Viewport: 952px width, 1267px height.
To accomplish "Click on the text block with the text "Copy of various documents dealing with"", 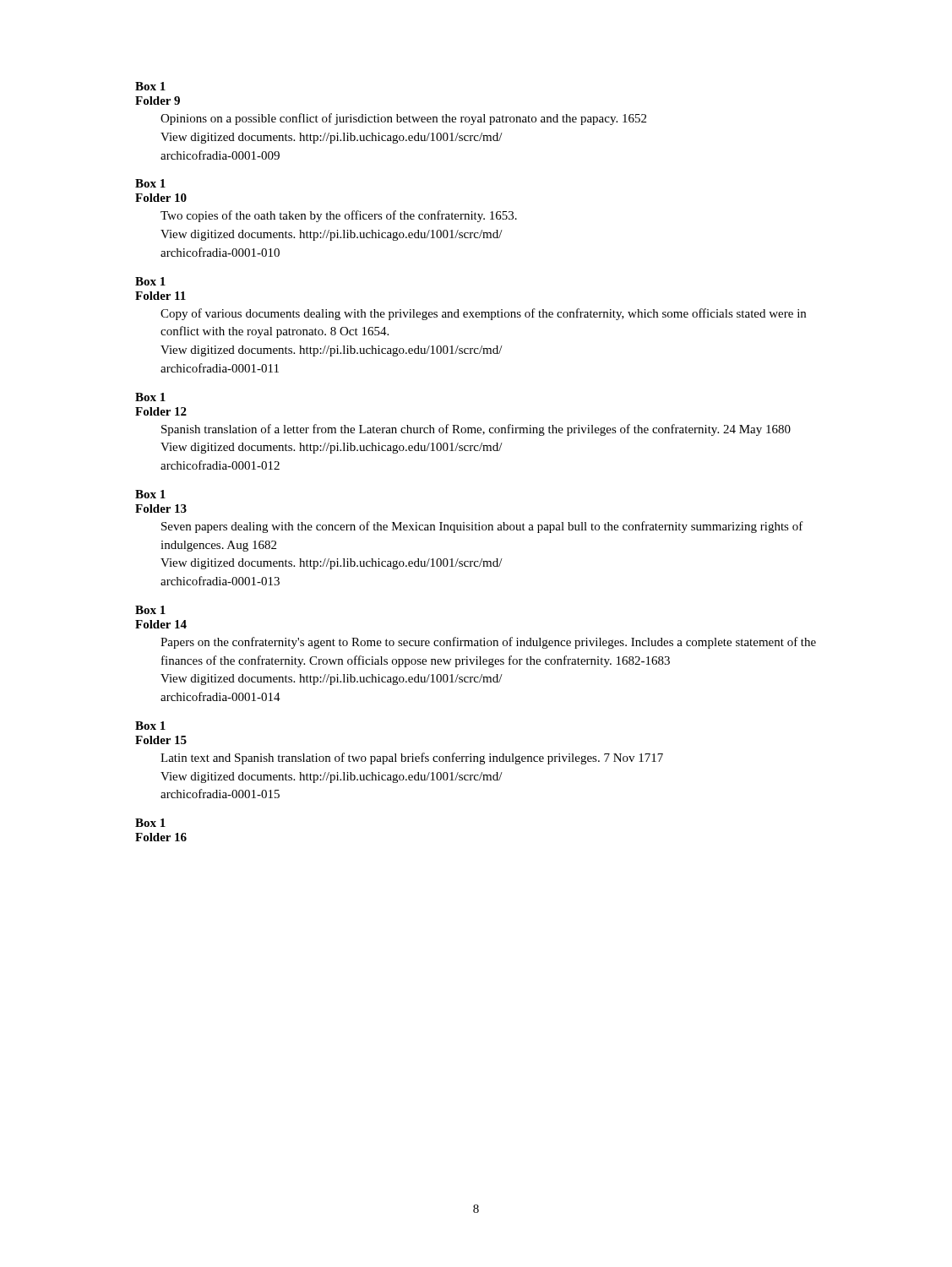I will click(x=484, y=341).
